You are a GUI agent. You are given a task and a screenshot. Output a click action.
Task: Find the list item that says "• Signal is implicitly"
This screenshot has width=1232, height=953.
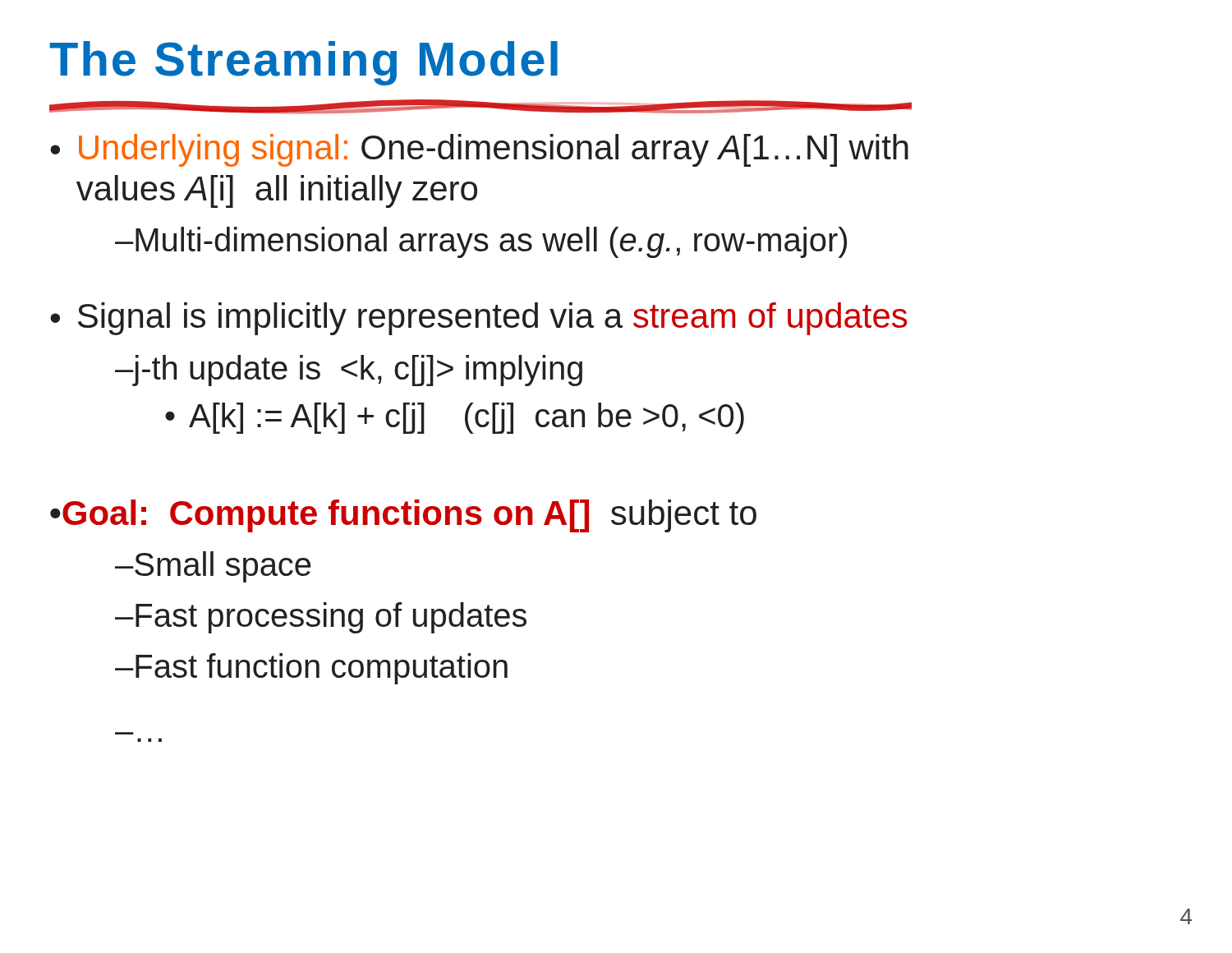click(x=479, y=317)
